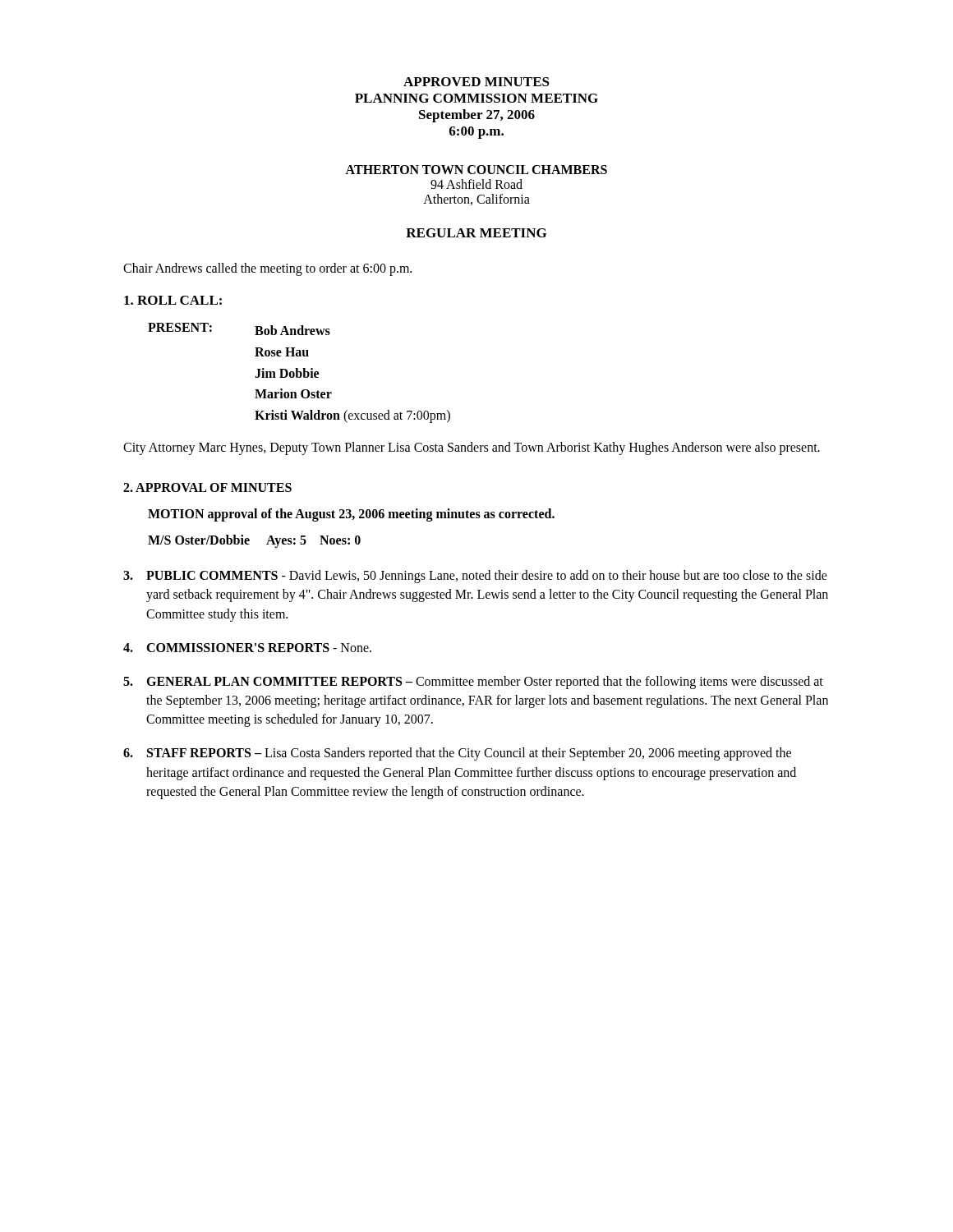Point to "4. COMMISSIONER'S REPORTS - None."
Screen dimensions: 1232x953
(248, 647)
